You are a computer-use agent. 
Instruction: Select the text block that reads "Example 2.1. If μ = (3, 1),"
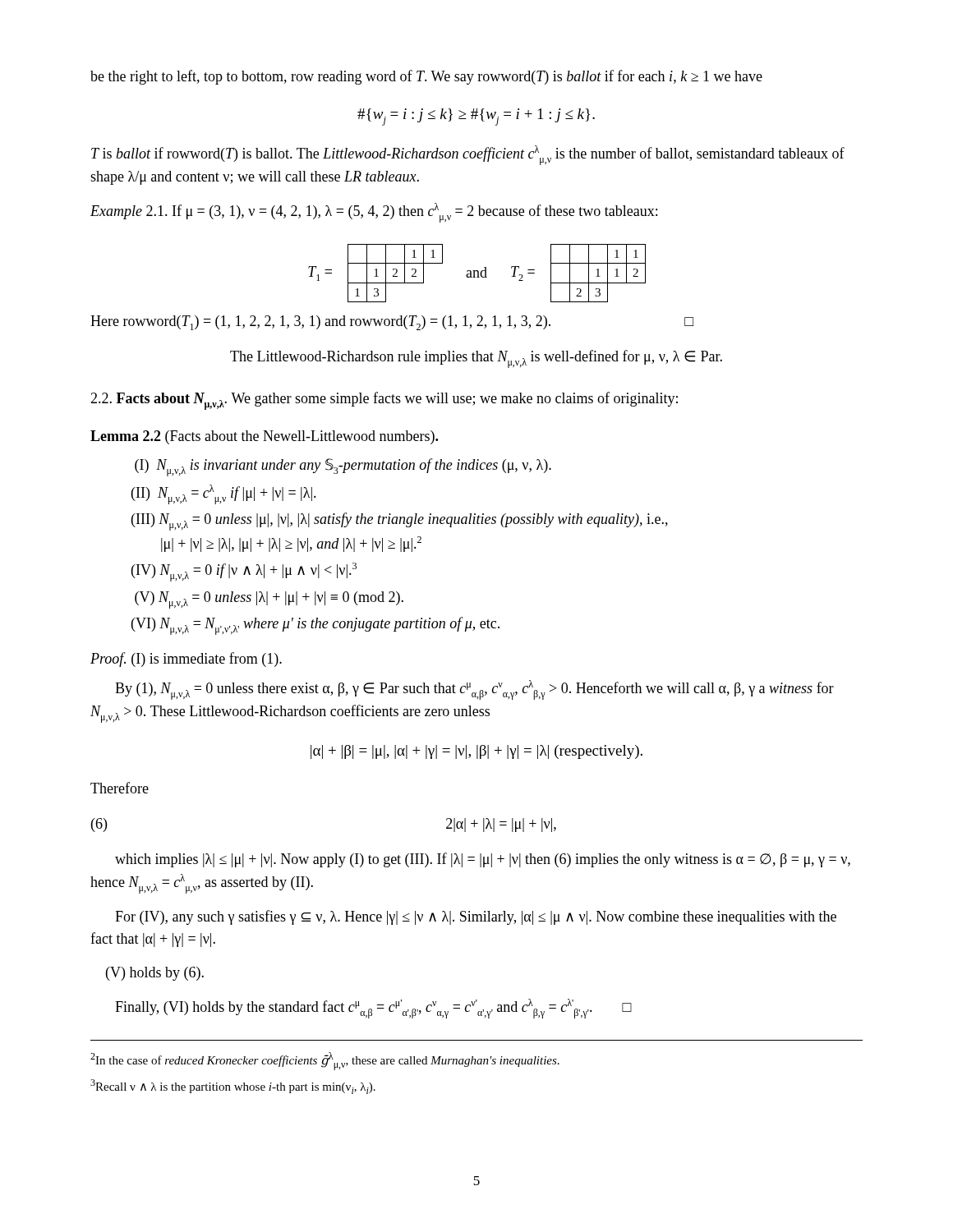point(374,212)
